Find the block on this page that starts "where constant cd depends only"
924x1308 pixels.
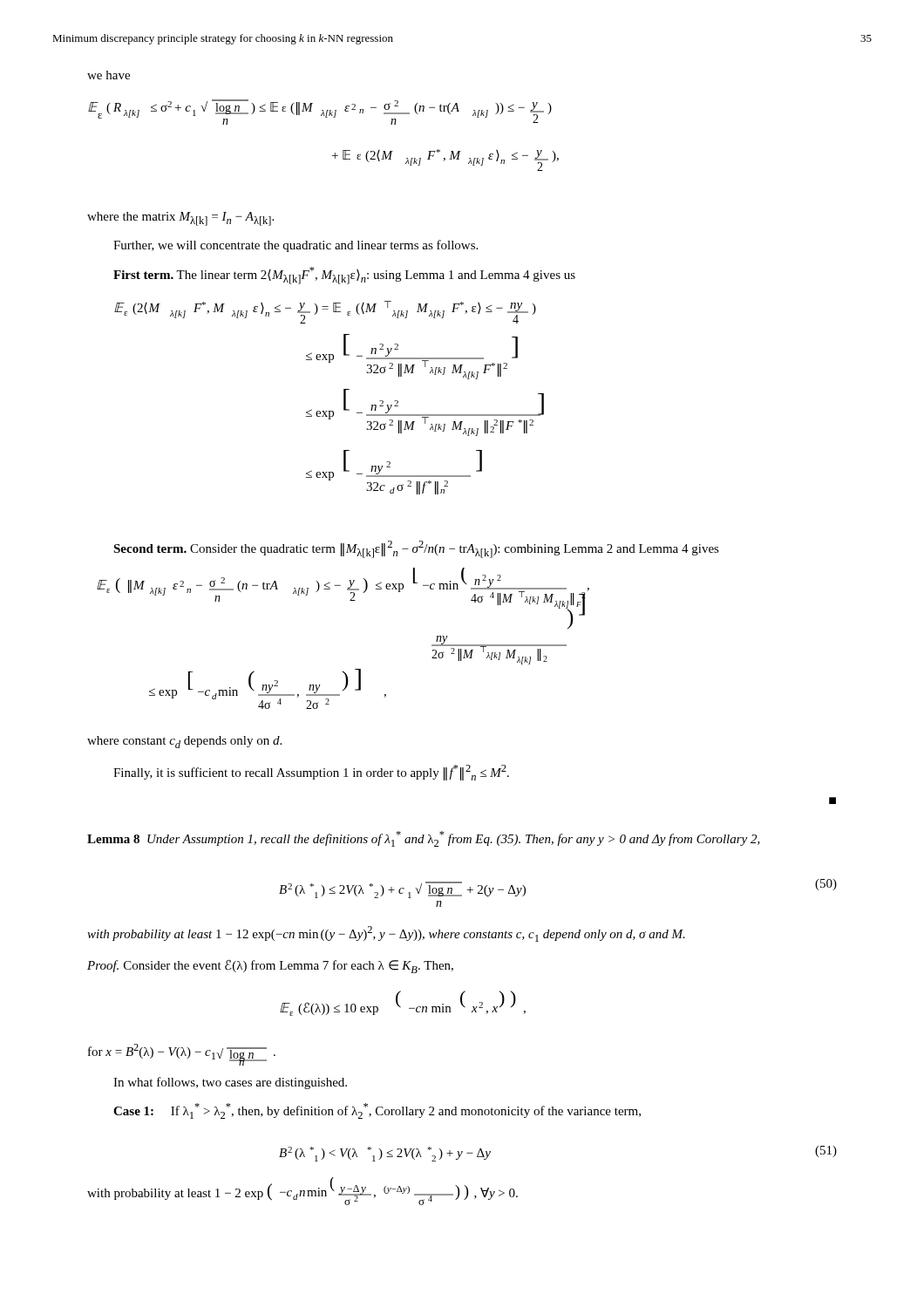tap(185, 742)
